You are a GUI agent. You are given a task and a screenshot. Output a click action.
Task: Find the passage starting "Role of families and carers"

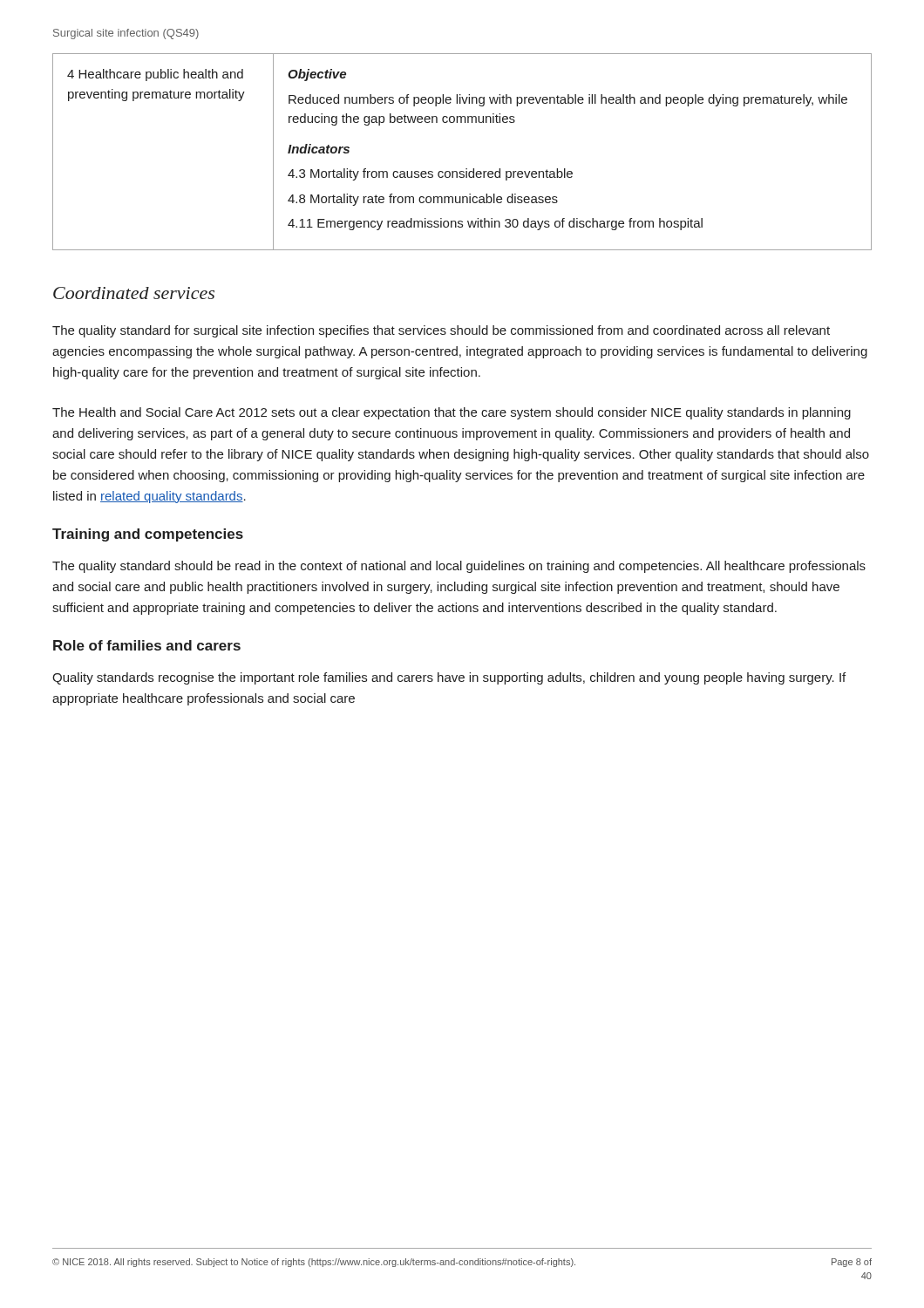(147, 645)
